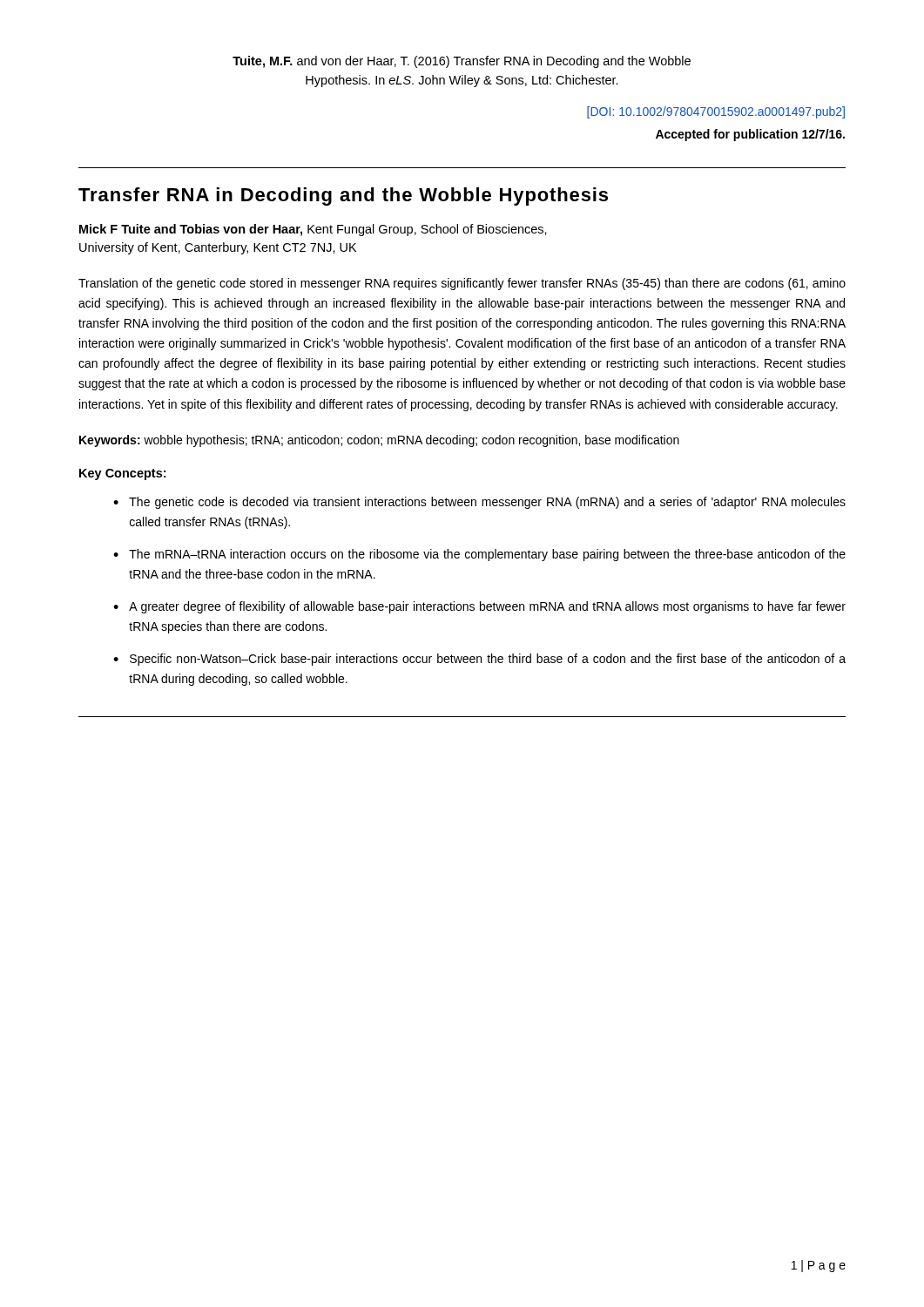924x1307 pixels.
Task: Select the text block that says "Mick F Tuite and Tobias"
Action: point(313,238)
